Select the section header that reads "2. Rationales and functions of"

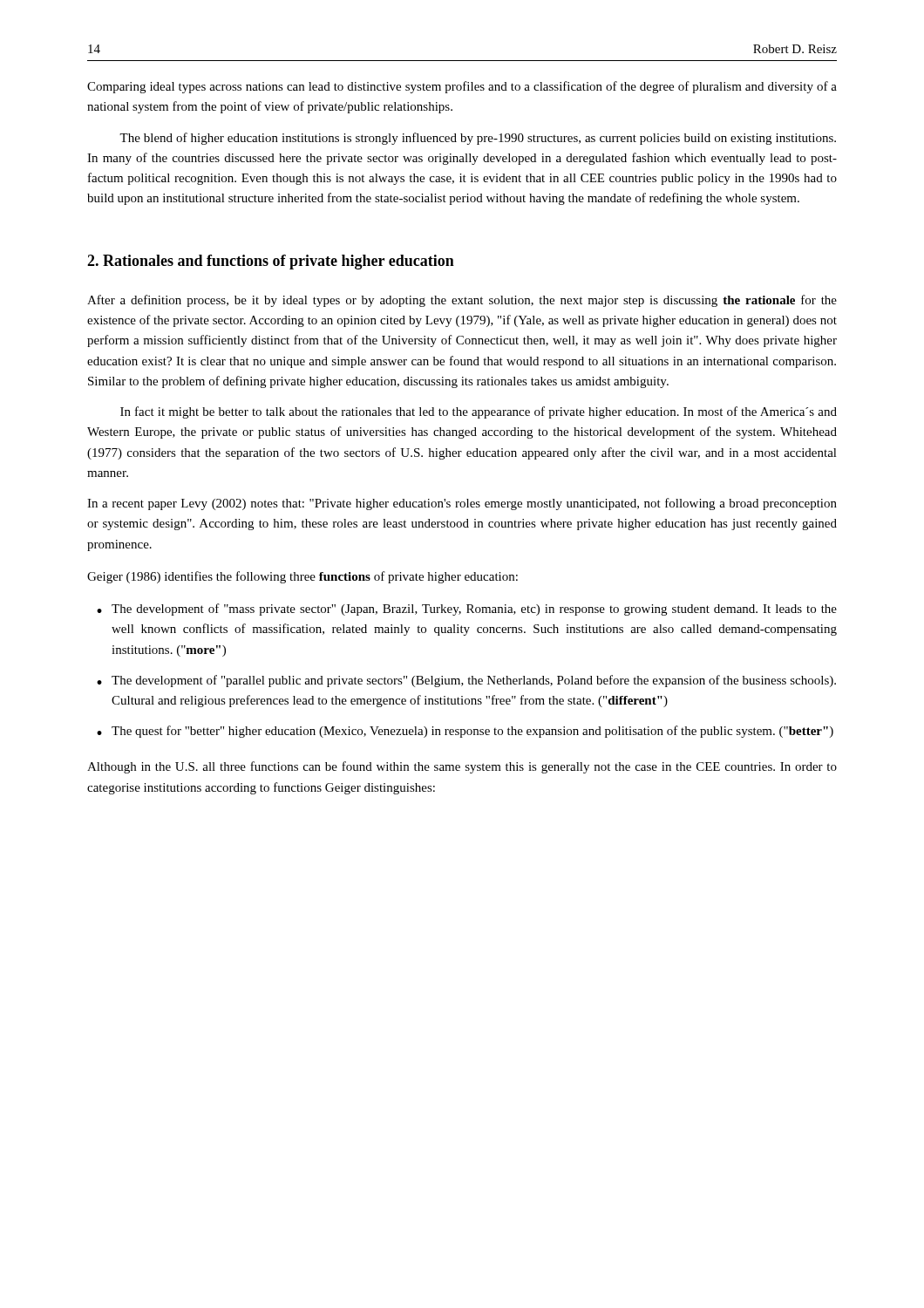coord(271,260)
